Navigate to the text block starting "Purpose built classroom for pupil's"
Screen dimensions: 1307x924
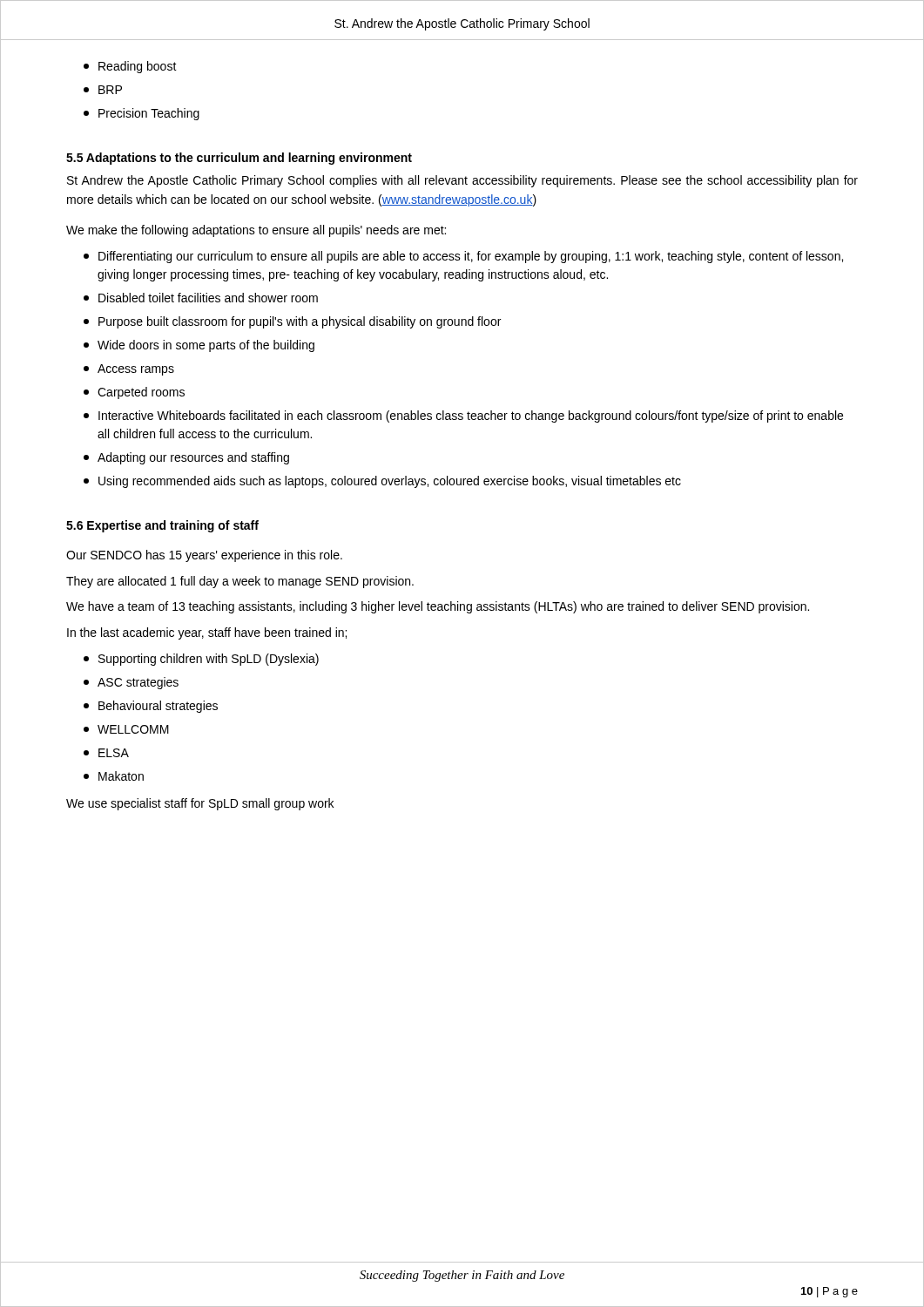coord(292,322)
